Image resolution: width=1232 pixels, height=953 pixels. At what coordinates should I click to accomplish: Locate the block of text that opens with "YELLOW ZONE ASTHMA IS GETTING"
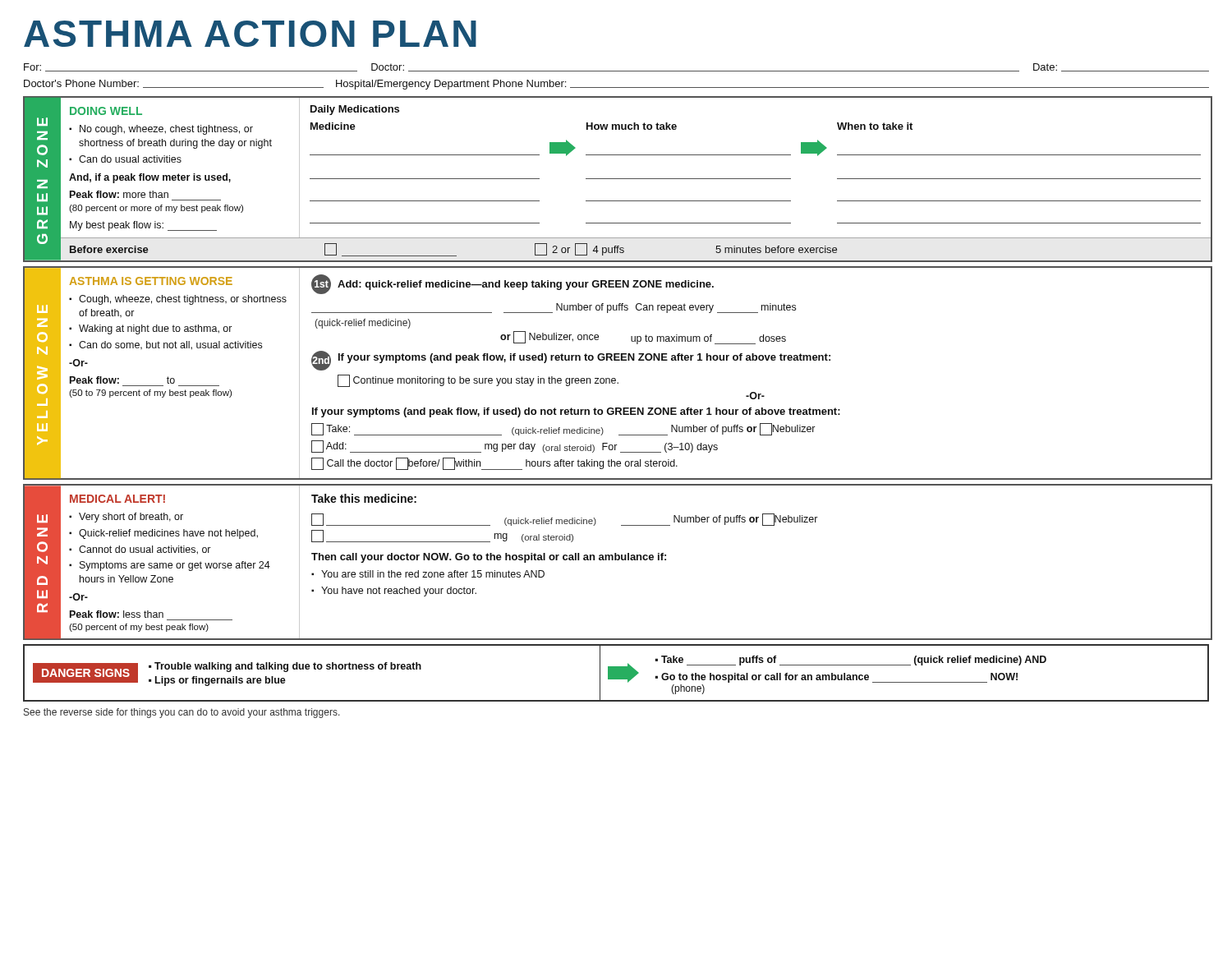[618, 373]
